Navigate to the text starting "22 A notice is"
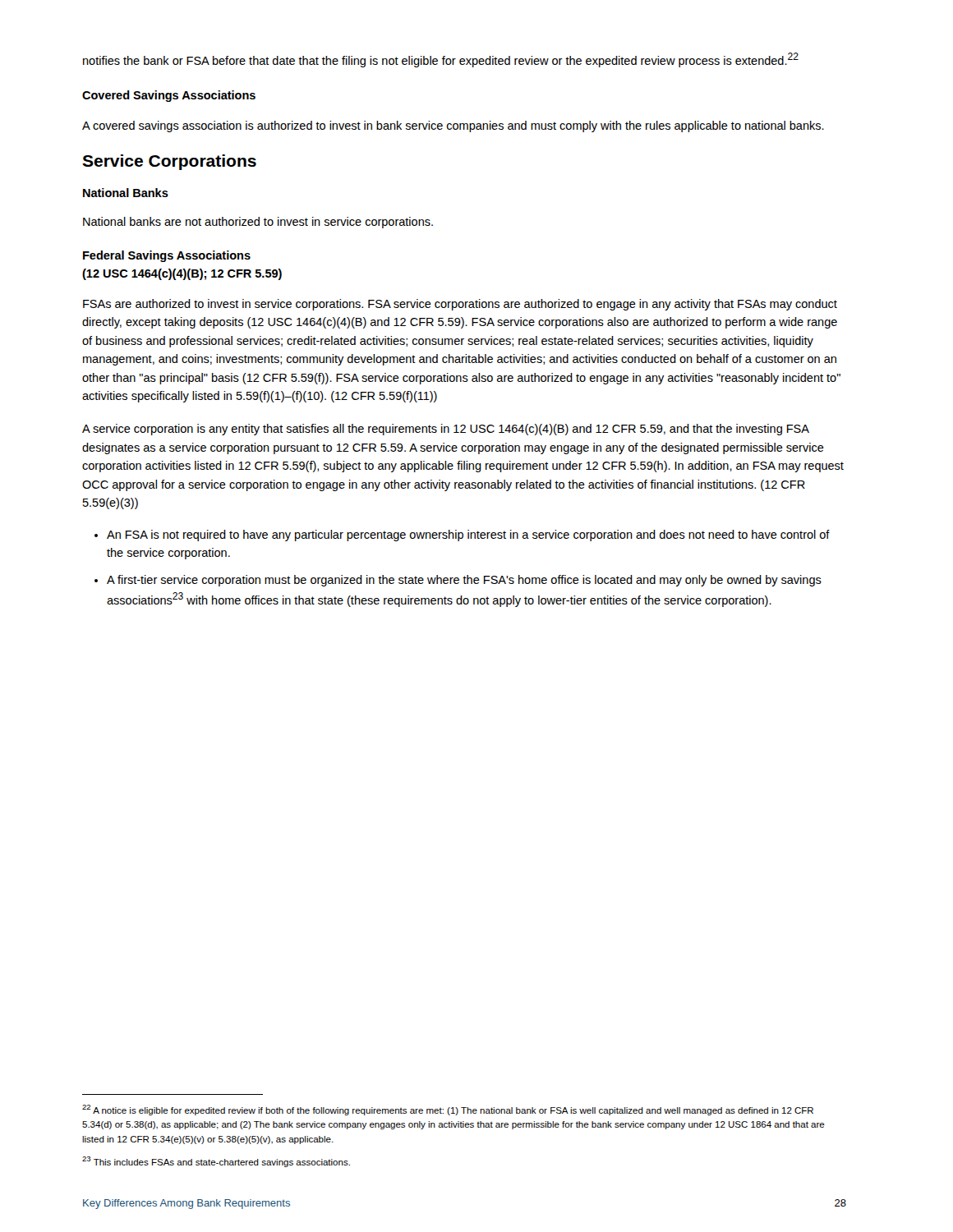 point(453,1123)
